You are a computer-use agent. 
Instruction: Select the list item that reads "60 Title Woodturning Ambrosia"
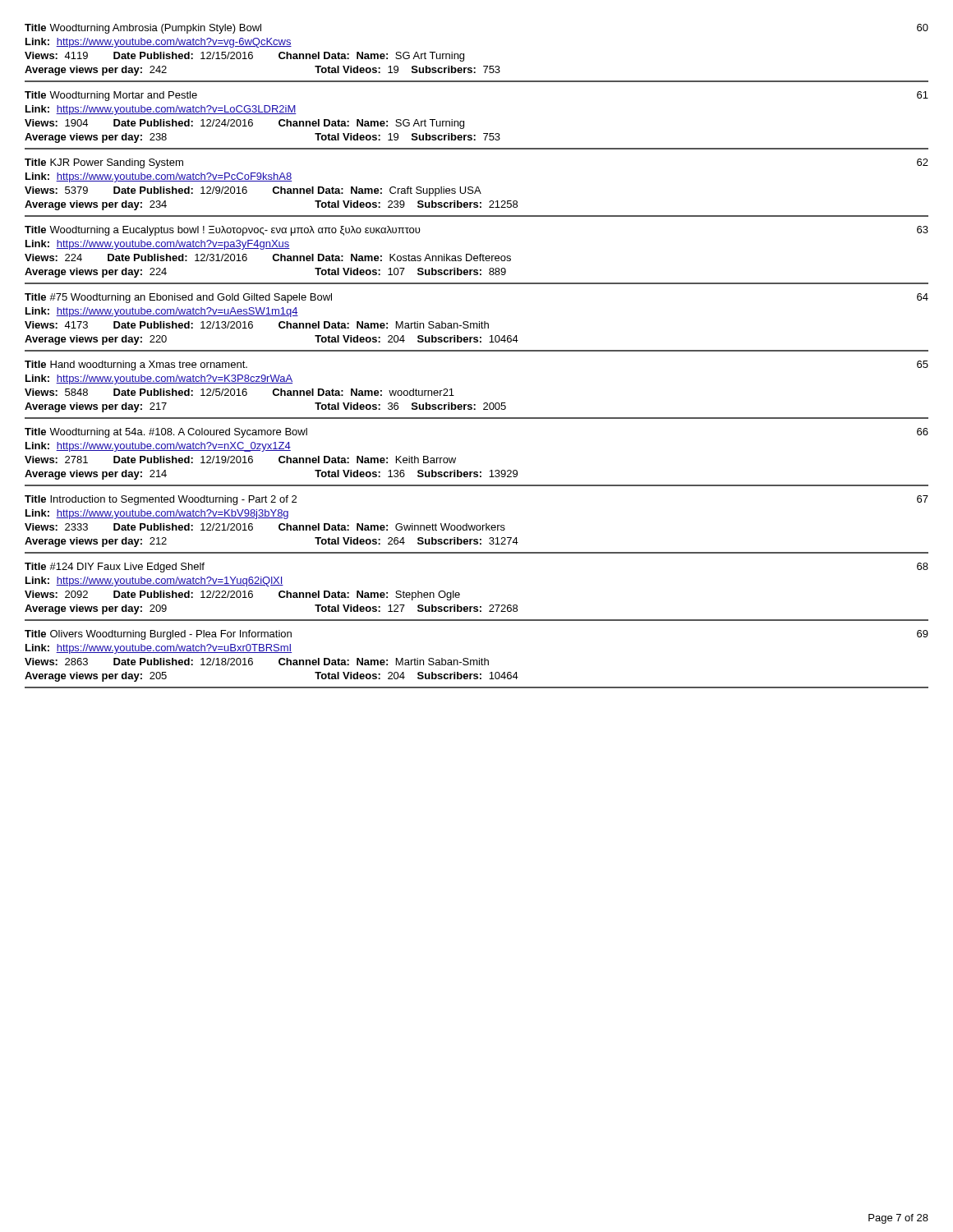[x=143, y=28]
